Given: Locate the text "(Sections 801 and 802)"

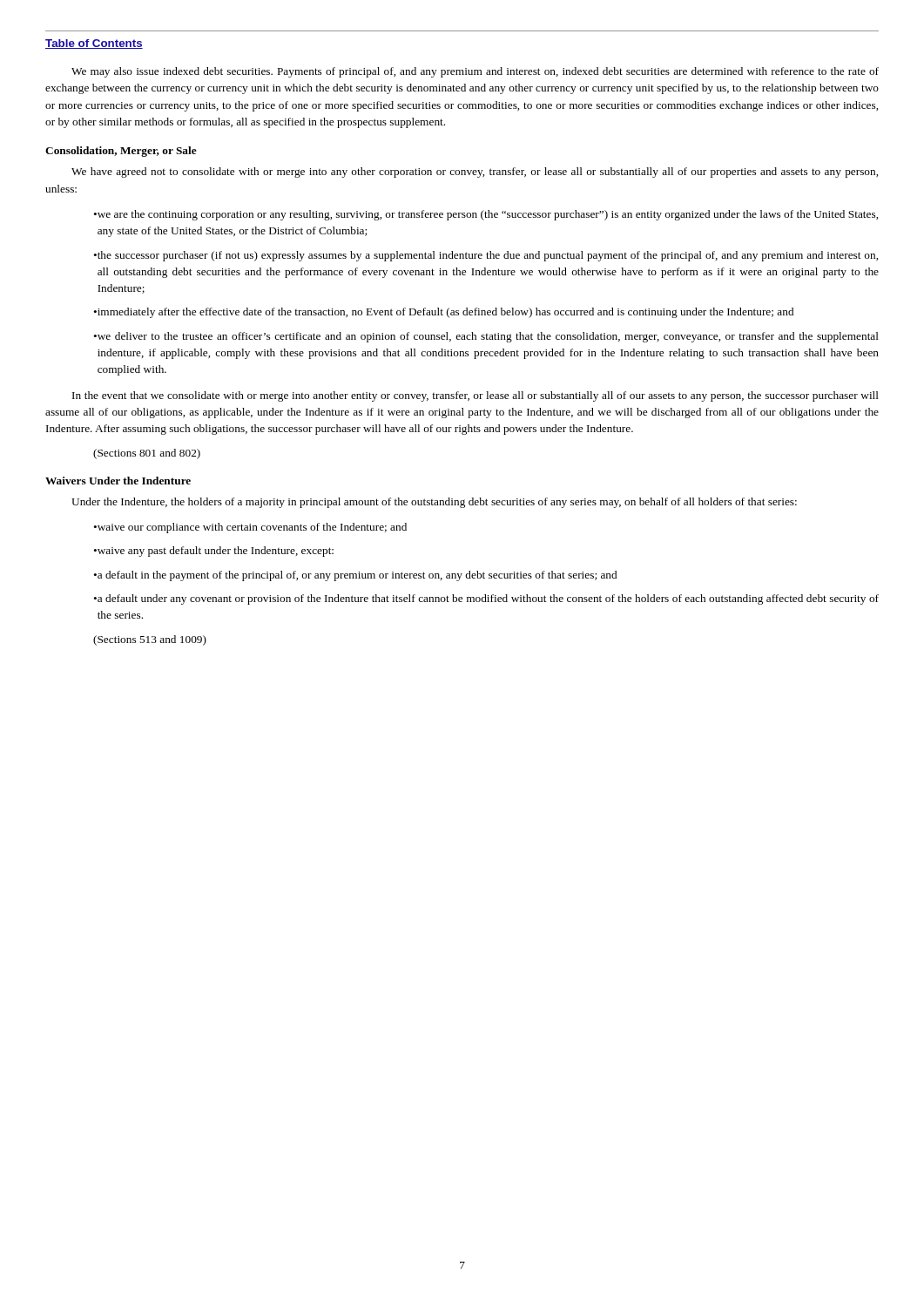Looking at the screenshot, I should [x=147, y=452].
